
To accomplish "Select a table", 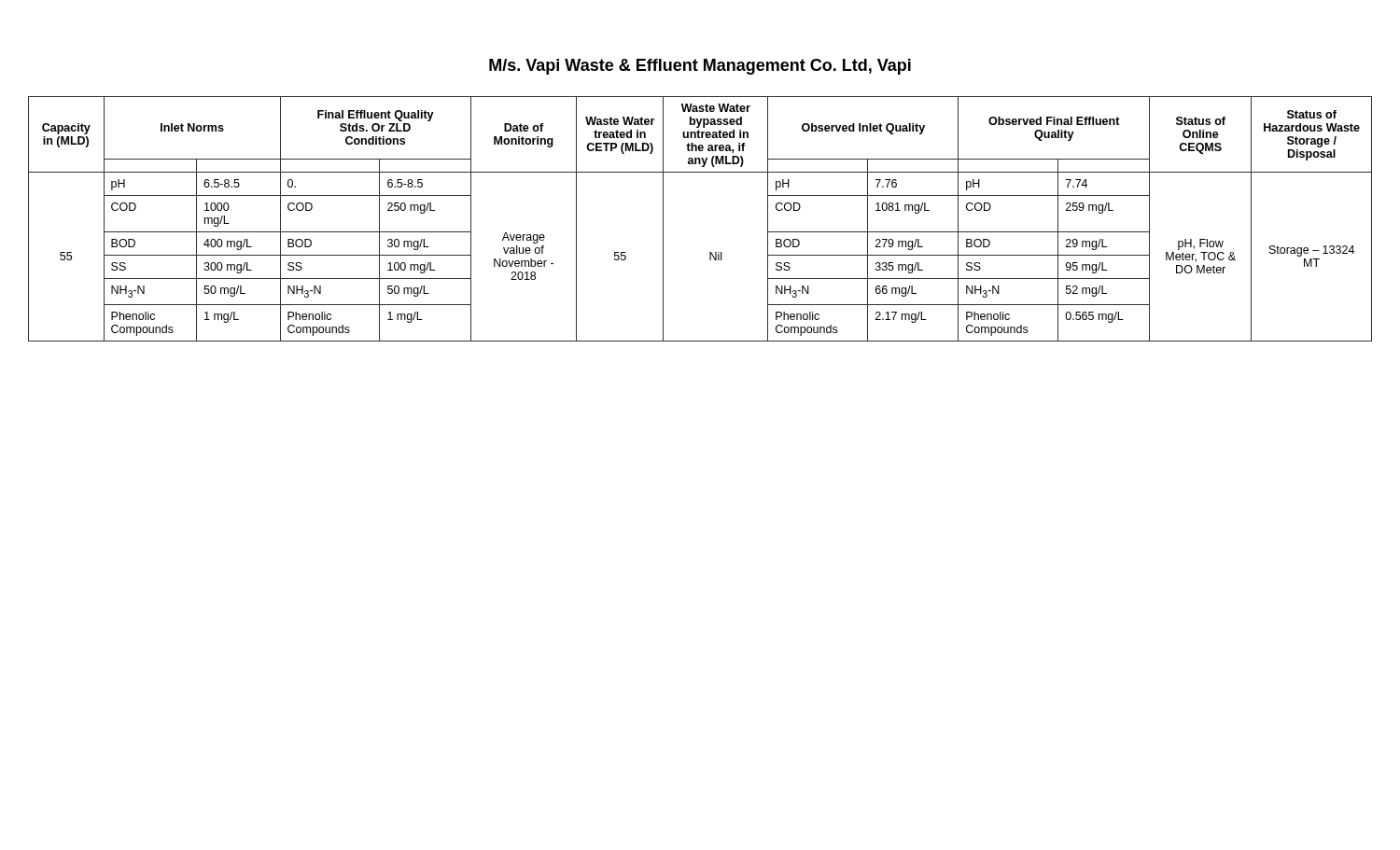I will point(700,219).
